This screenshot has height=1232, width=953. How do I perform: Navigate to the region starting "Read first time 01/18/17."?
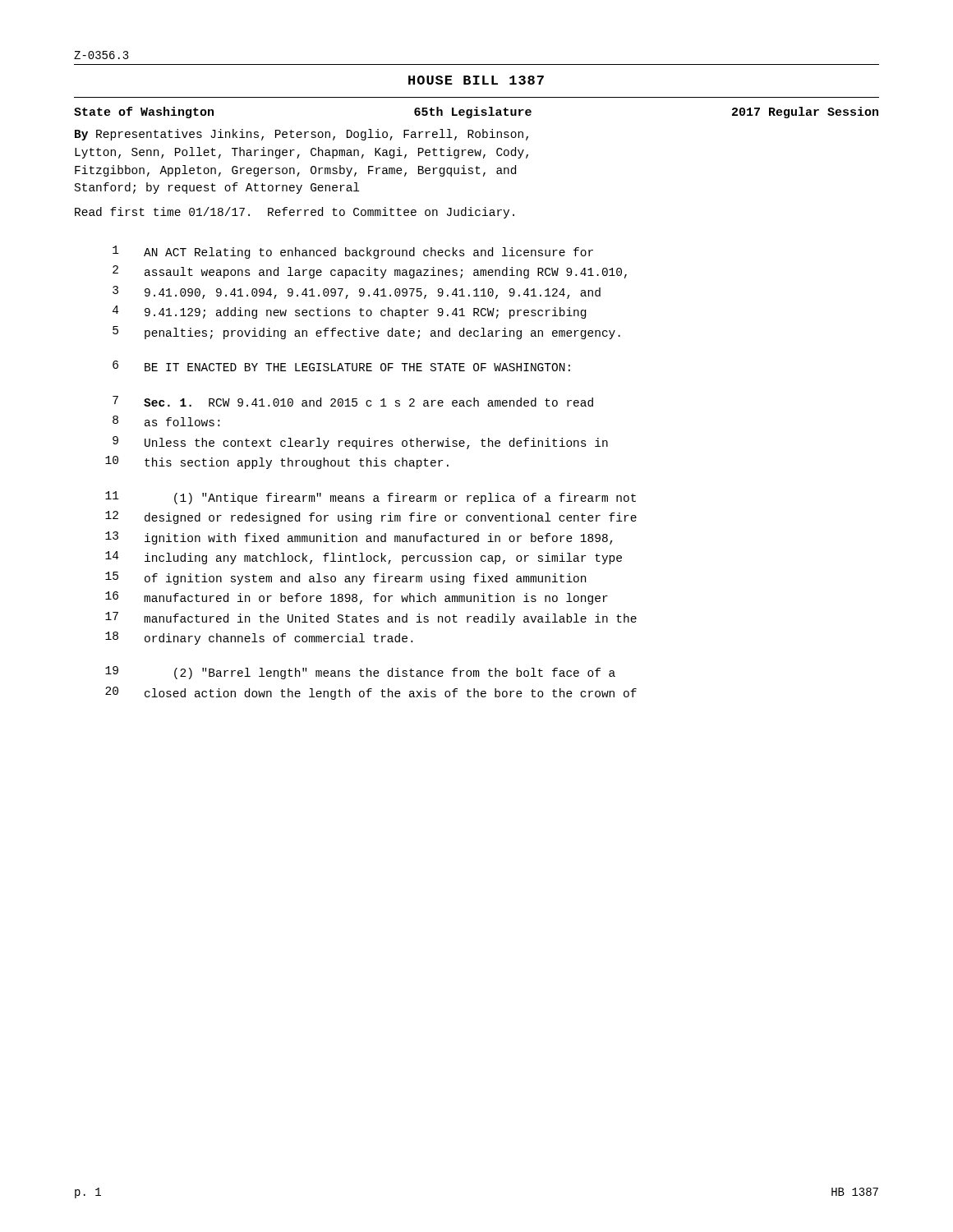(x=296, y=213)
